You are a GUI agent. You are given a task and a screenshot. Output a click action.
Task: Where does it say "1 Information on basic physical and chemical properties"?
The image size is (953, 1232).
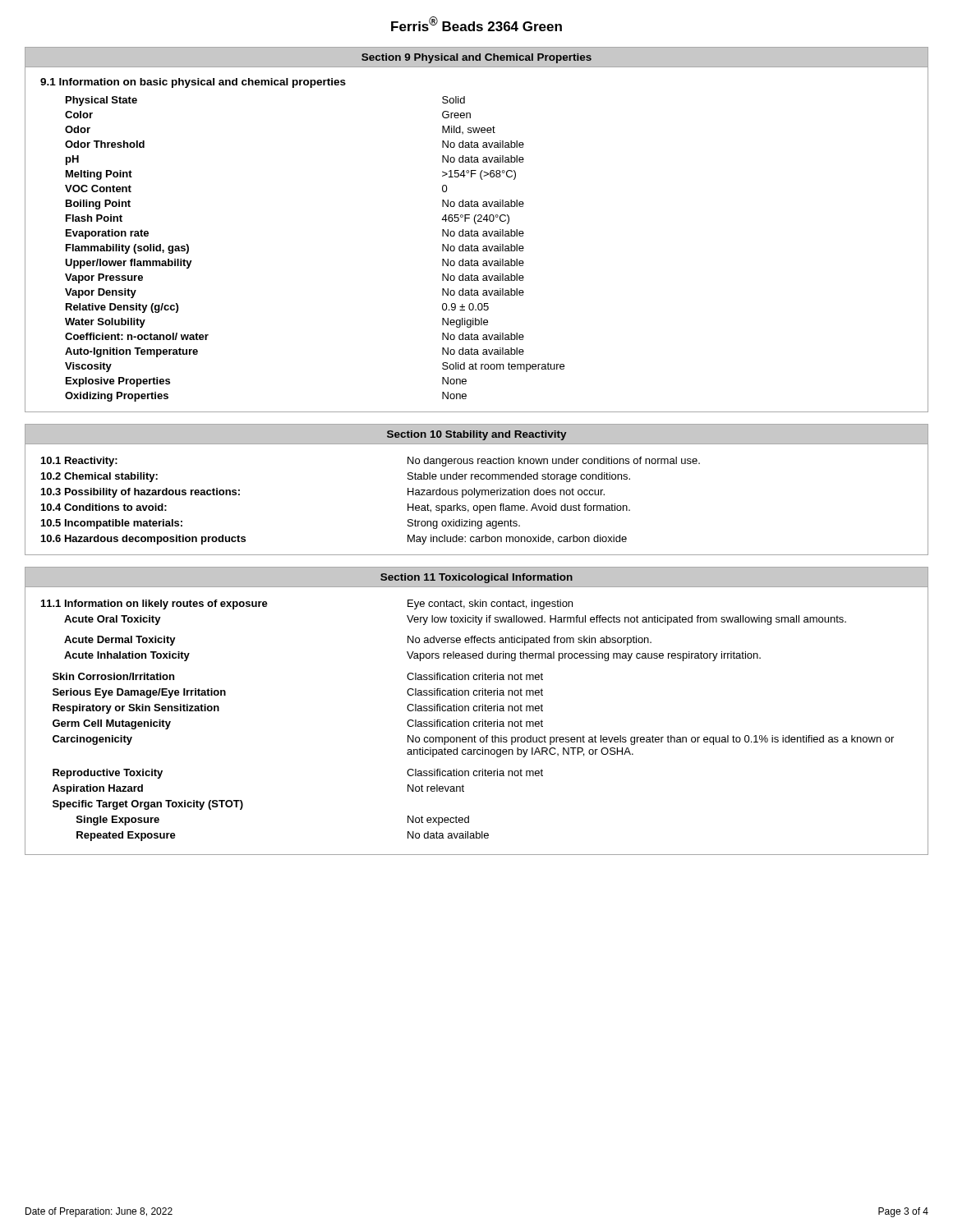coord(193,81)
